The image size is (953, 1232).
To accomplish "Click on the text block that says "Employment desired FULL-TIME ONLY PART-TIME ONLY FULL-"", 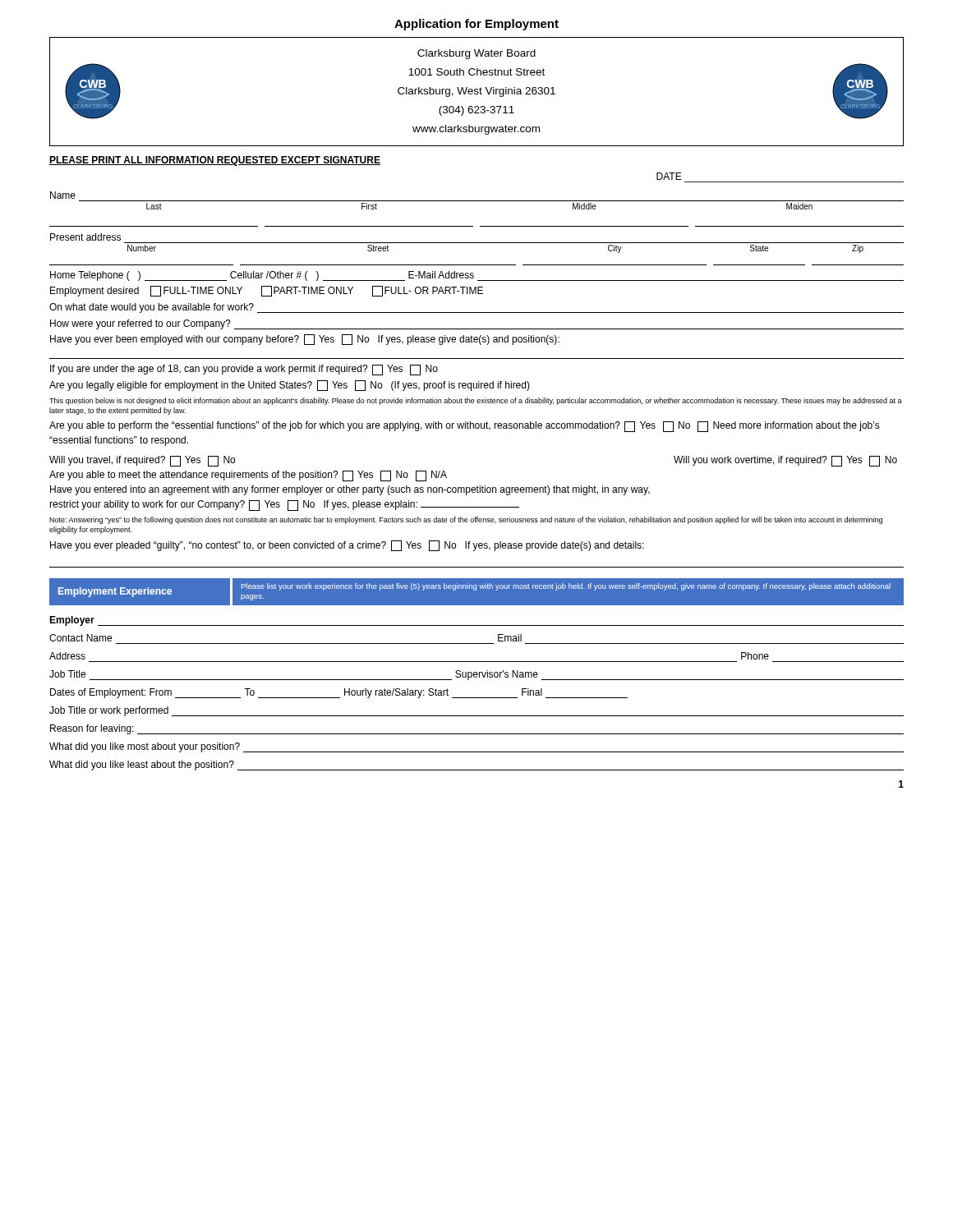I will coord(266,291).
